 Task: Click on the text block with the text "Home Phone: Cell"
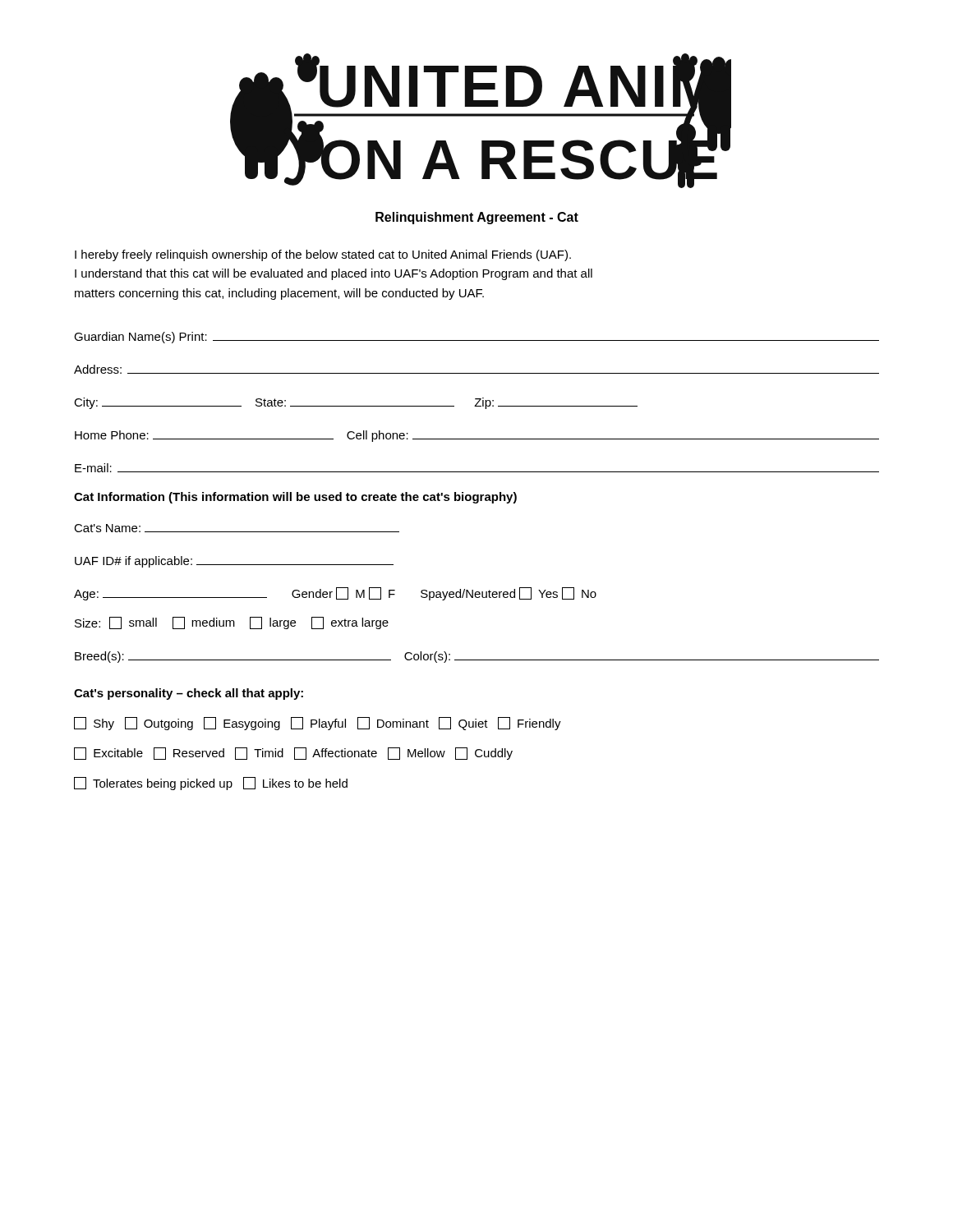(476, 433)
